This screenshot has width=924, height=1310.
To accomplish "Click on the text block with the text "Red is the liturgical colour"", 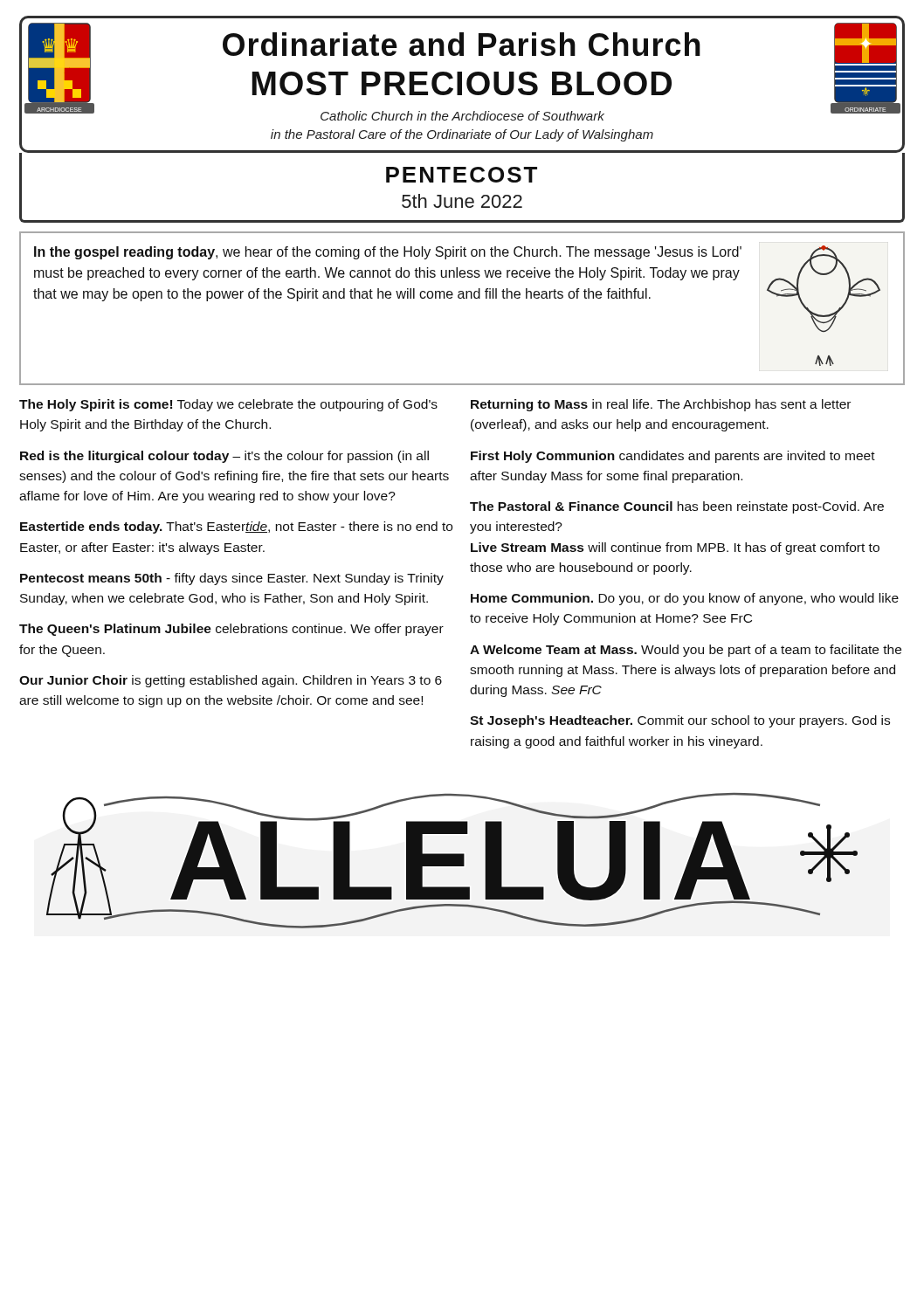I will (x=237, y=475).
